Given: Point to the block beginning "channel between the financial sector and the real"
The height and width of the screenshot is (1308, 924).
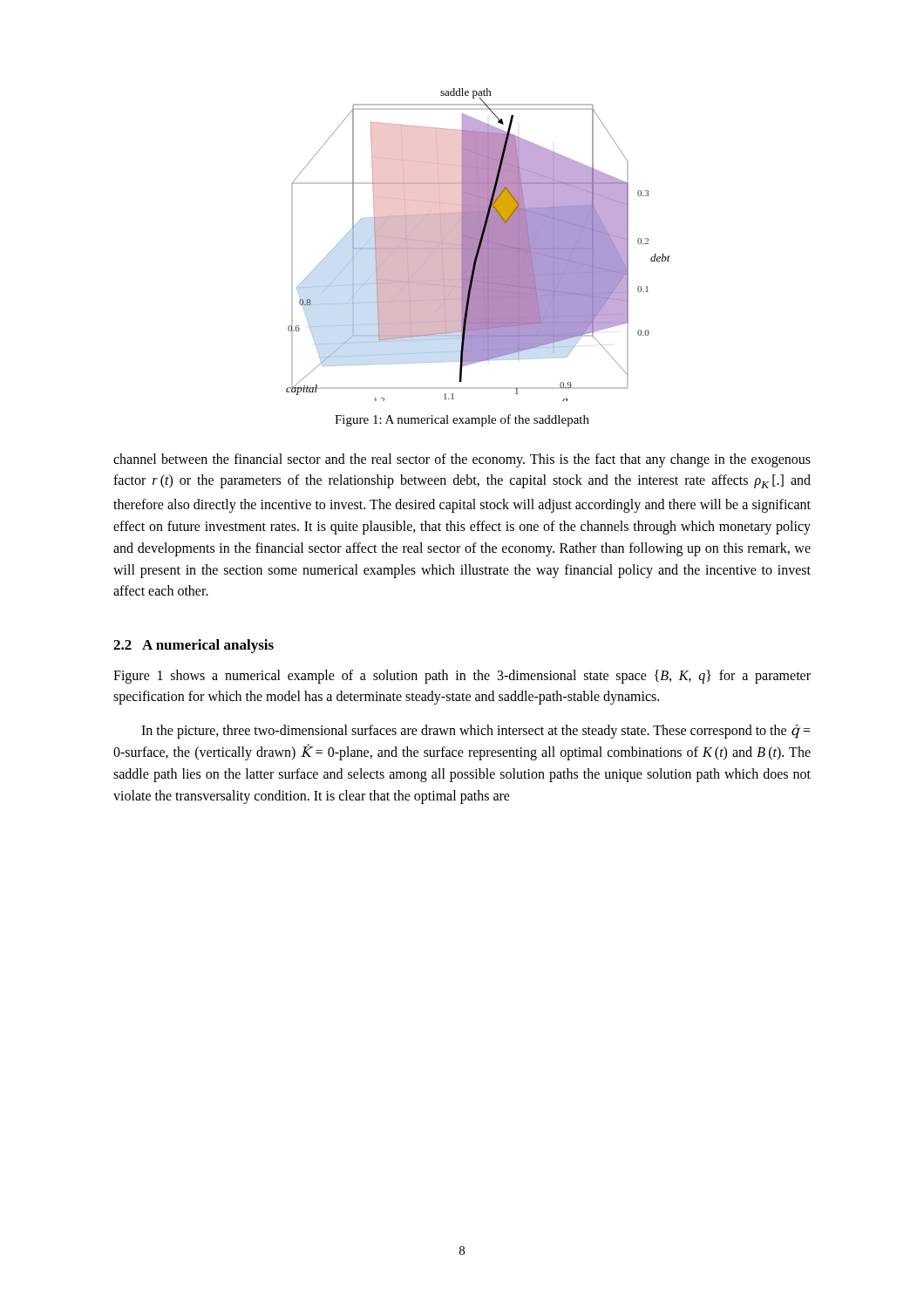Looking at the screenshot, I should [x=462, y=525].
